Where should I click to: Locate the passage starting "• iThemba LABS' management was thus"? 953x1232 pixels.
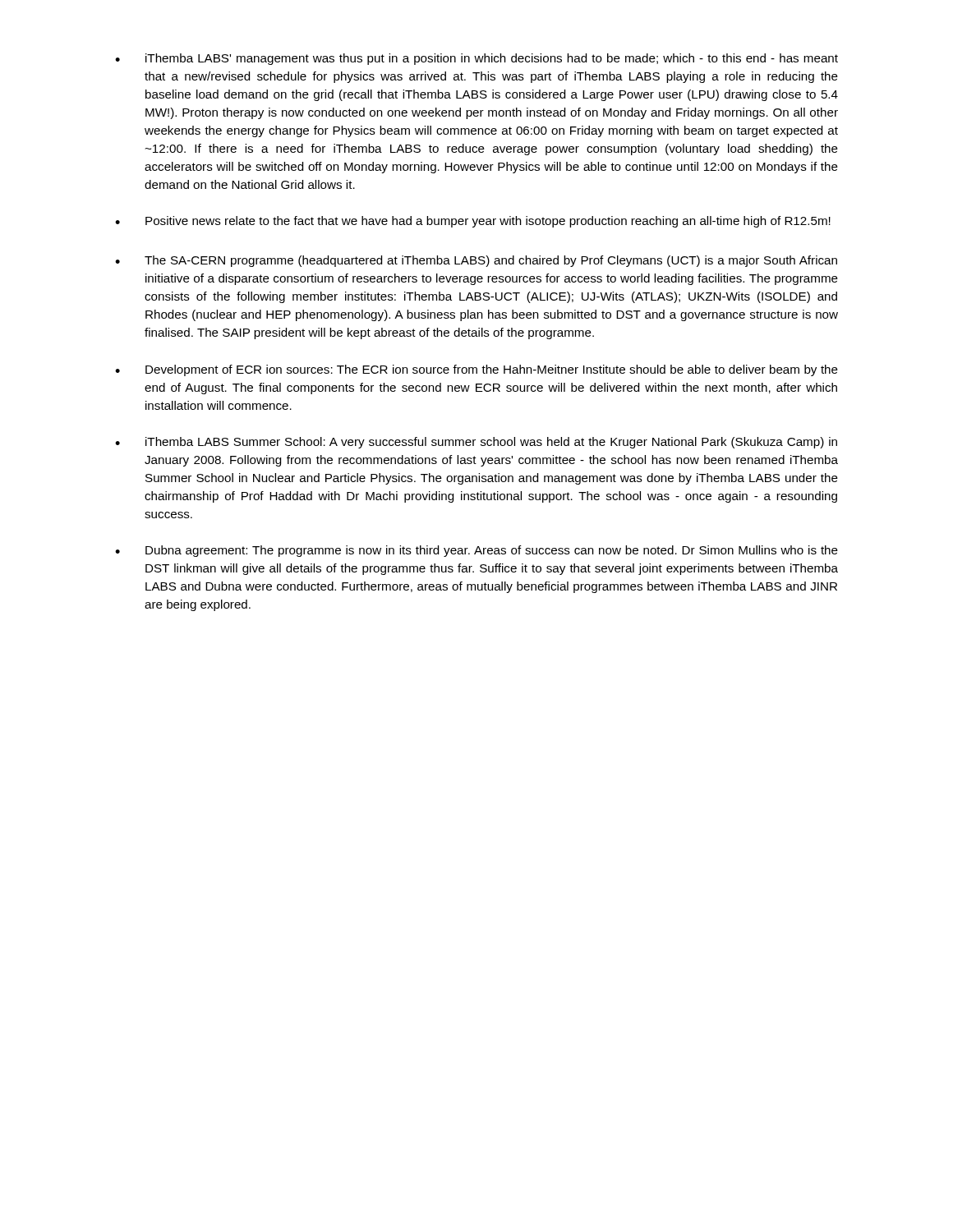476,122
